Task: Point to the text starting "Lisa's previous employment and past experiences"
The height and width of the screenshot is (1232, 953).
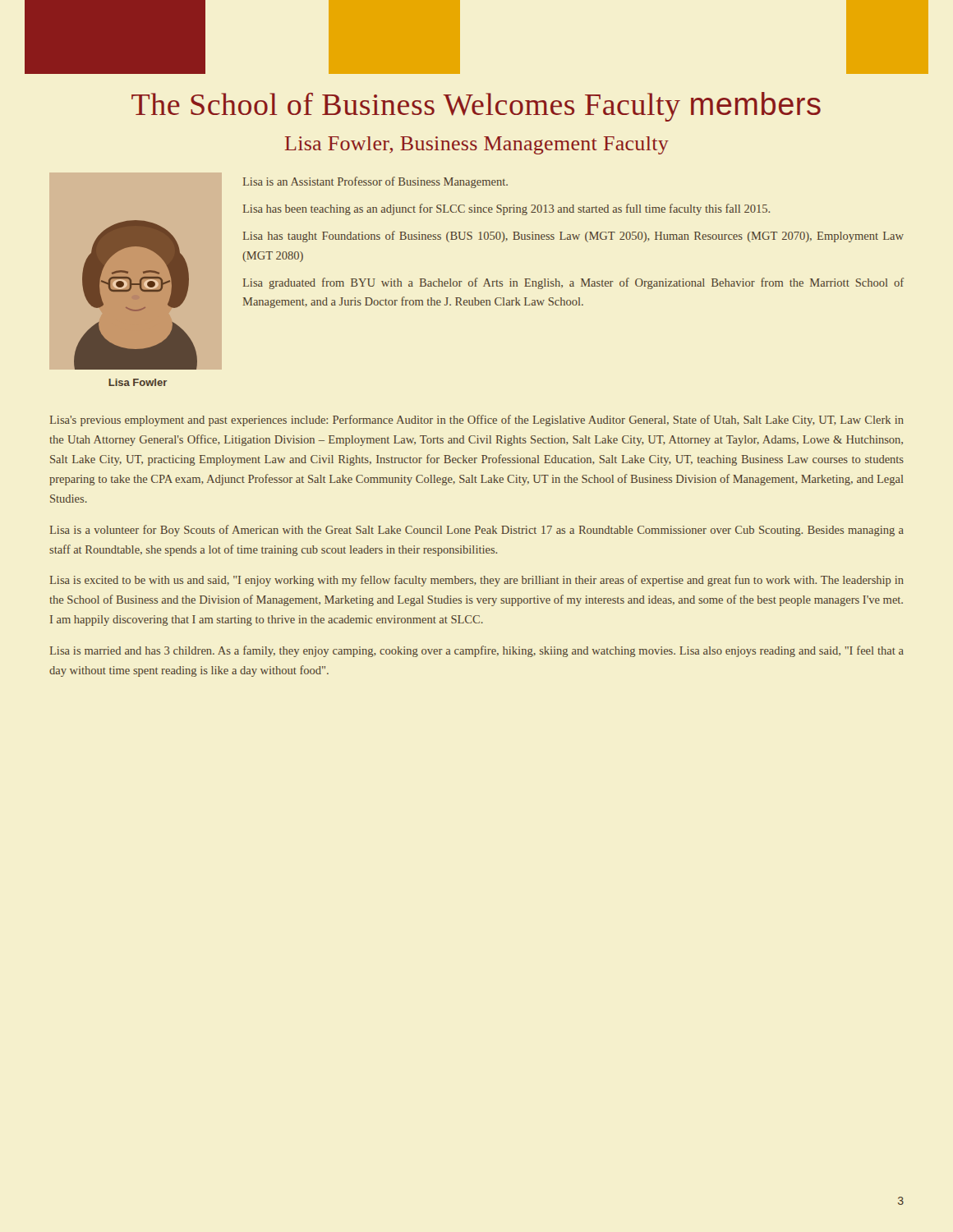Action: tap(476, 460)
